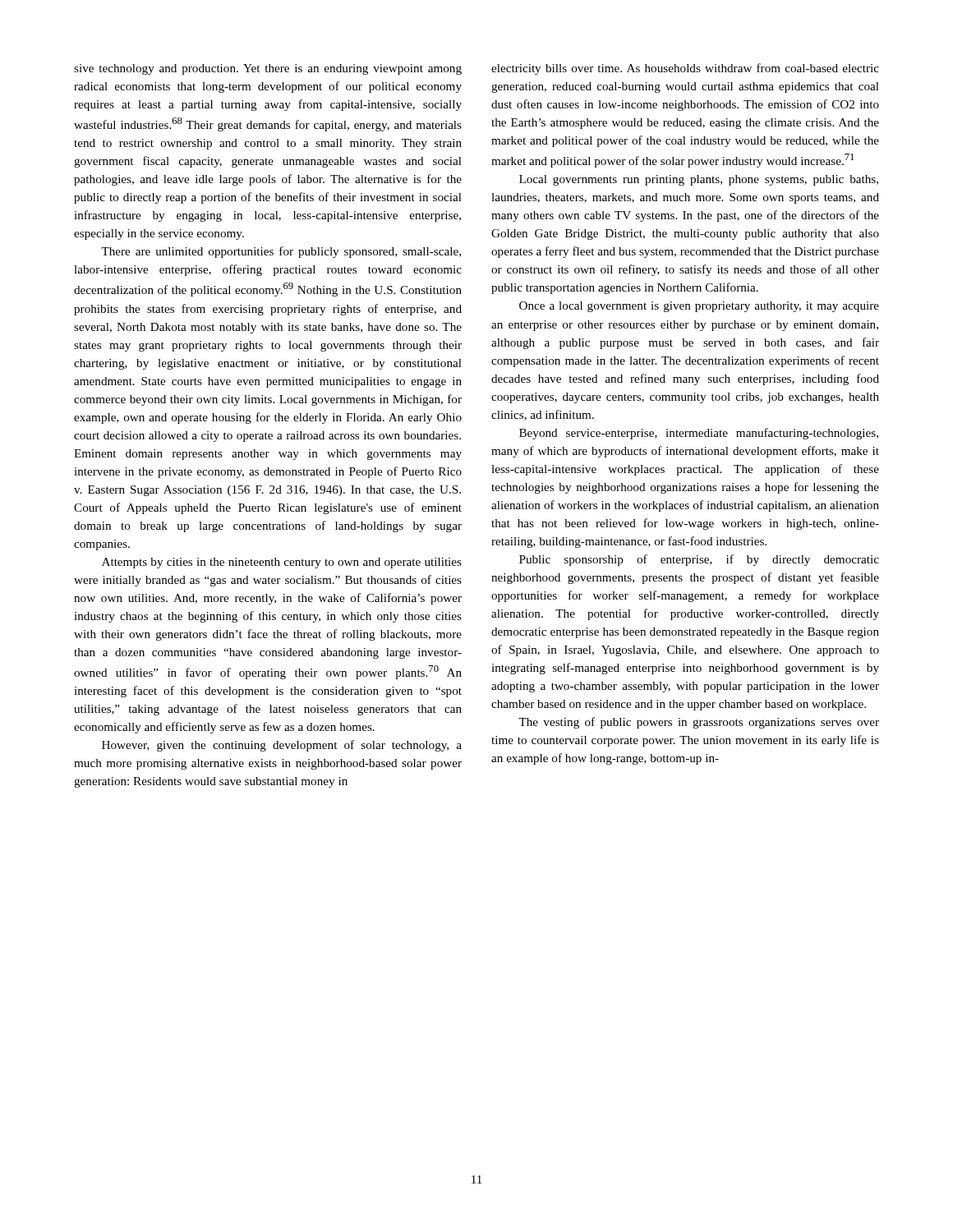The image size is (953, 1232).
Task: Point to the block beginning "The vesting of"
Action: point(685,740)
